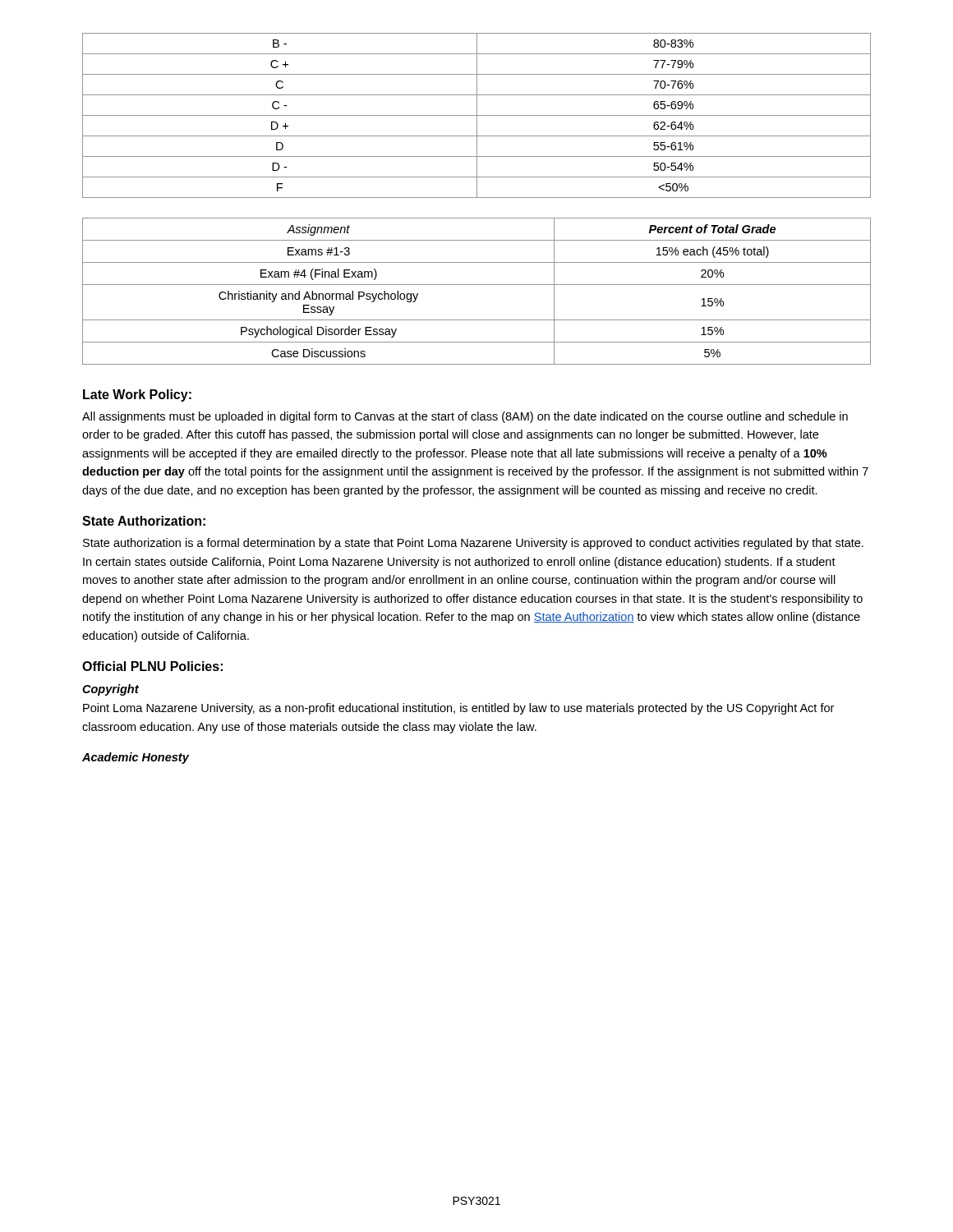The height and width of the screenshot is (1232, 953).
Task: Select the section header that says "Late Work Policy:"
Action: coord(137,395)
